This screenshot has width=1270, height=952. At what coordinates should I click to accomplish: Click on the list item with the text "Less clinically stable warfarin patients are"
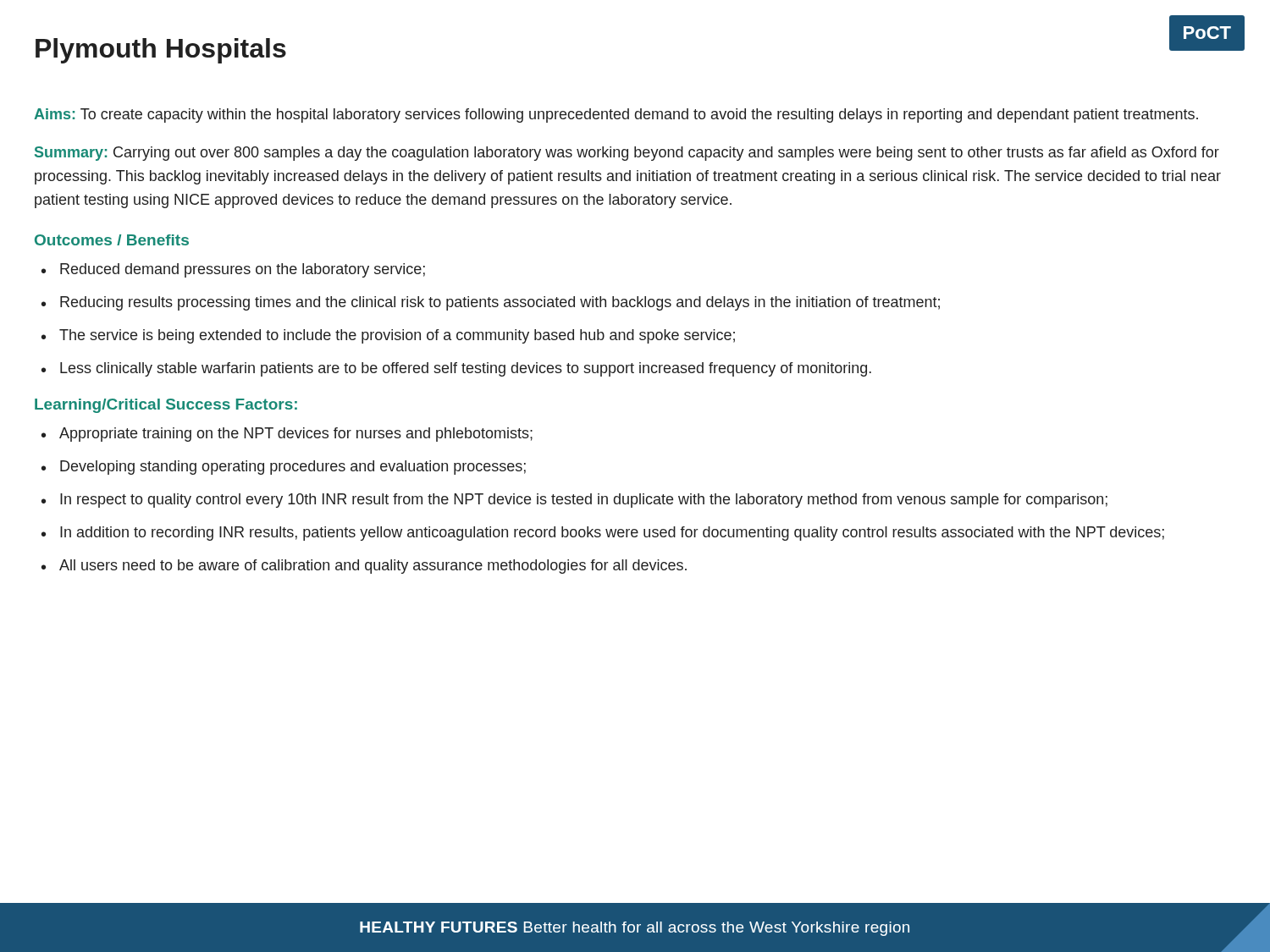pyautogui.click(x=466, y=368)
